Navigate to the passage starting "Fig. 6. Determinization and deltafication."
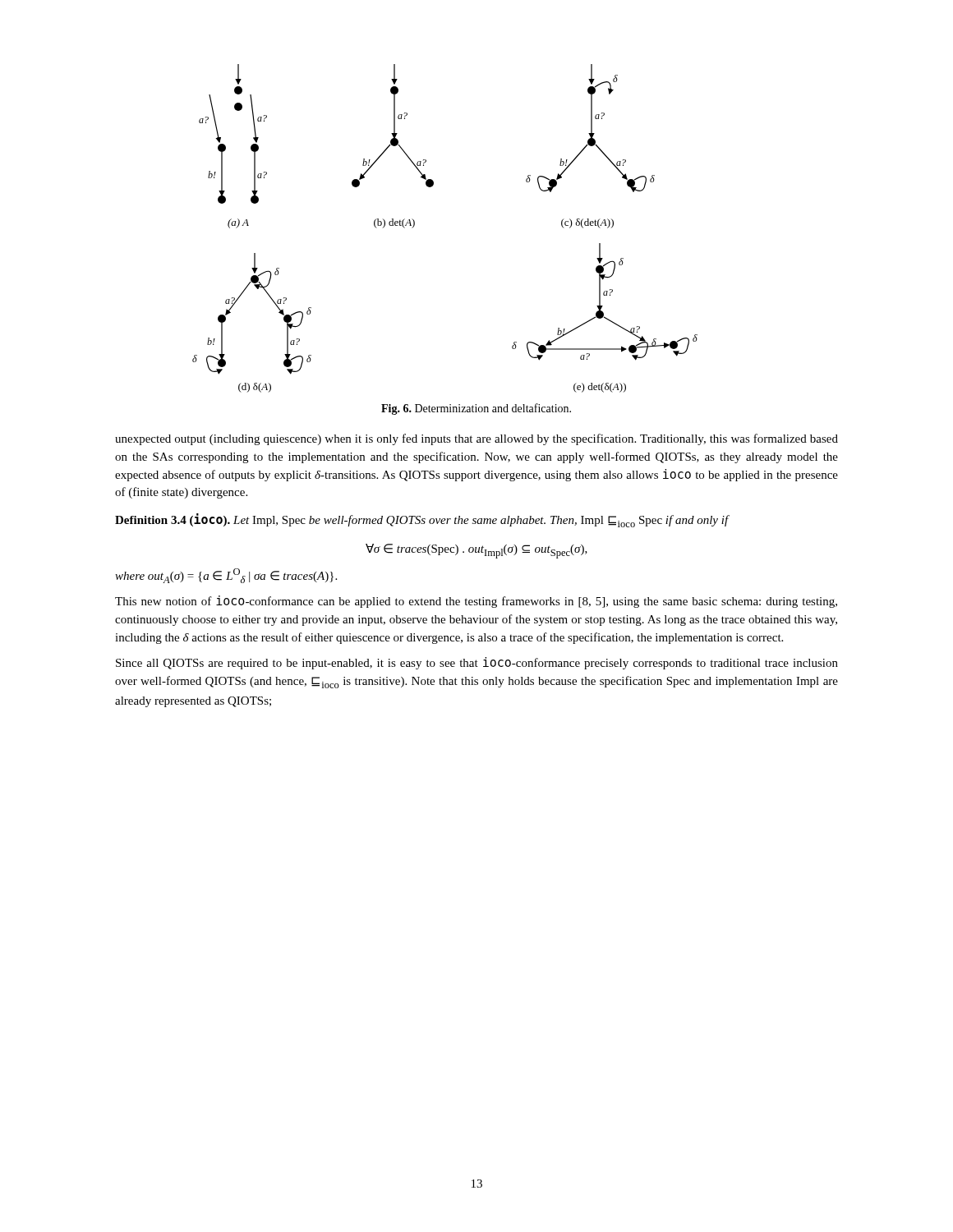 pos(476,409)
